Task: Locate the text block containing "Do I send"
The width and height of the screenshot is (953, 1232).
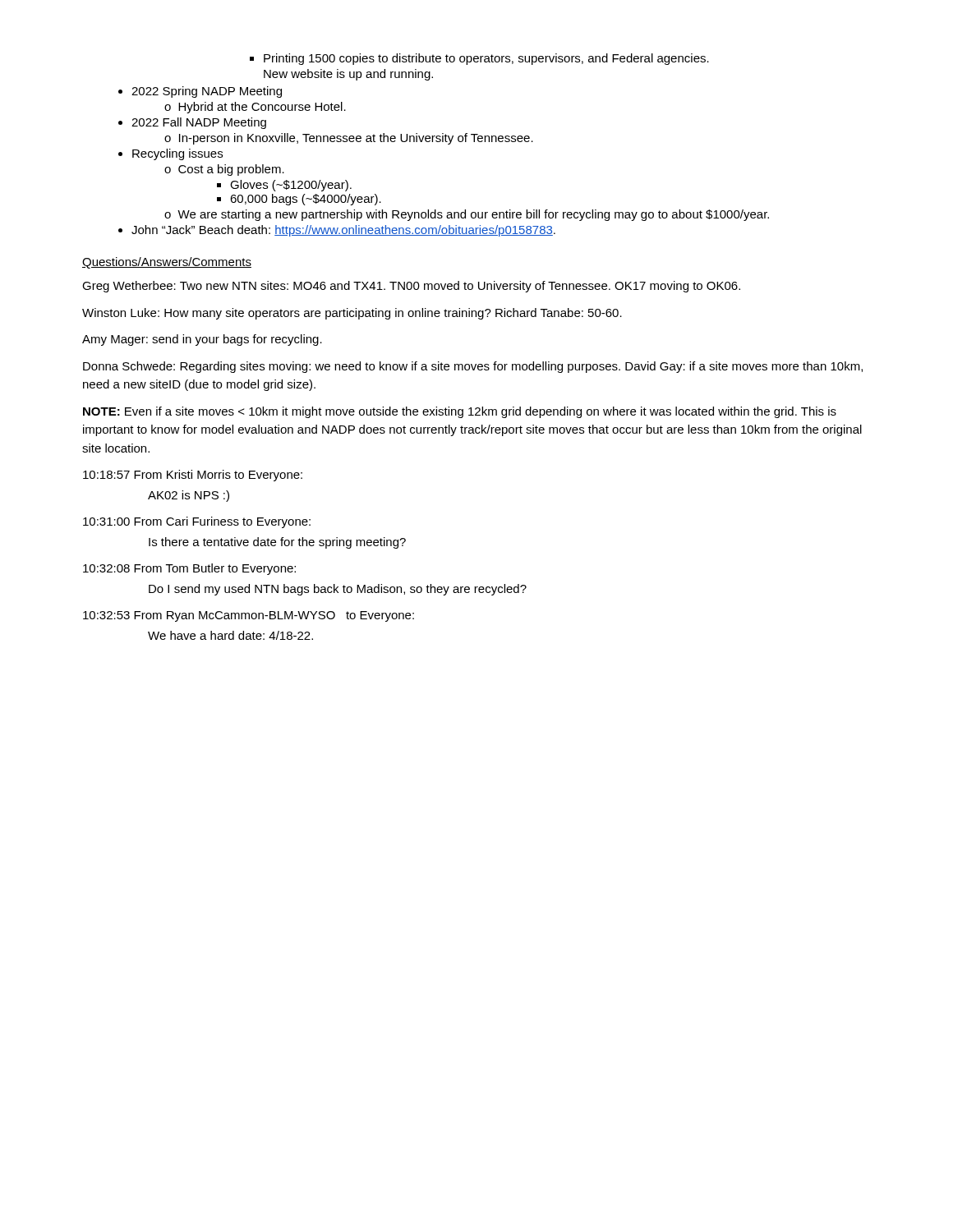Action: coord(337,588)
